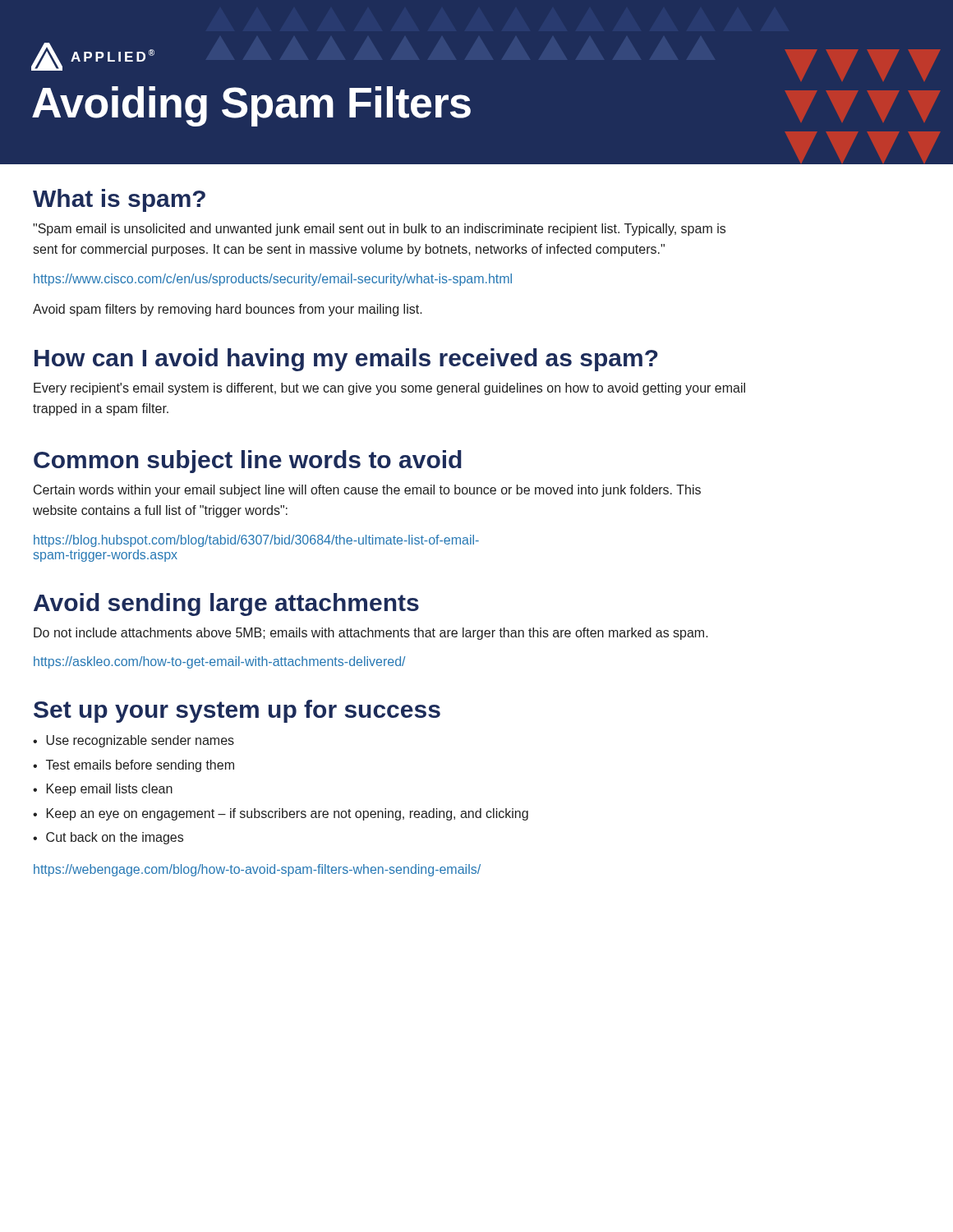Where does it say "Avoid sending large attachments"?
The width and height of the screenshot is (953, 1232).
[226, 602]
